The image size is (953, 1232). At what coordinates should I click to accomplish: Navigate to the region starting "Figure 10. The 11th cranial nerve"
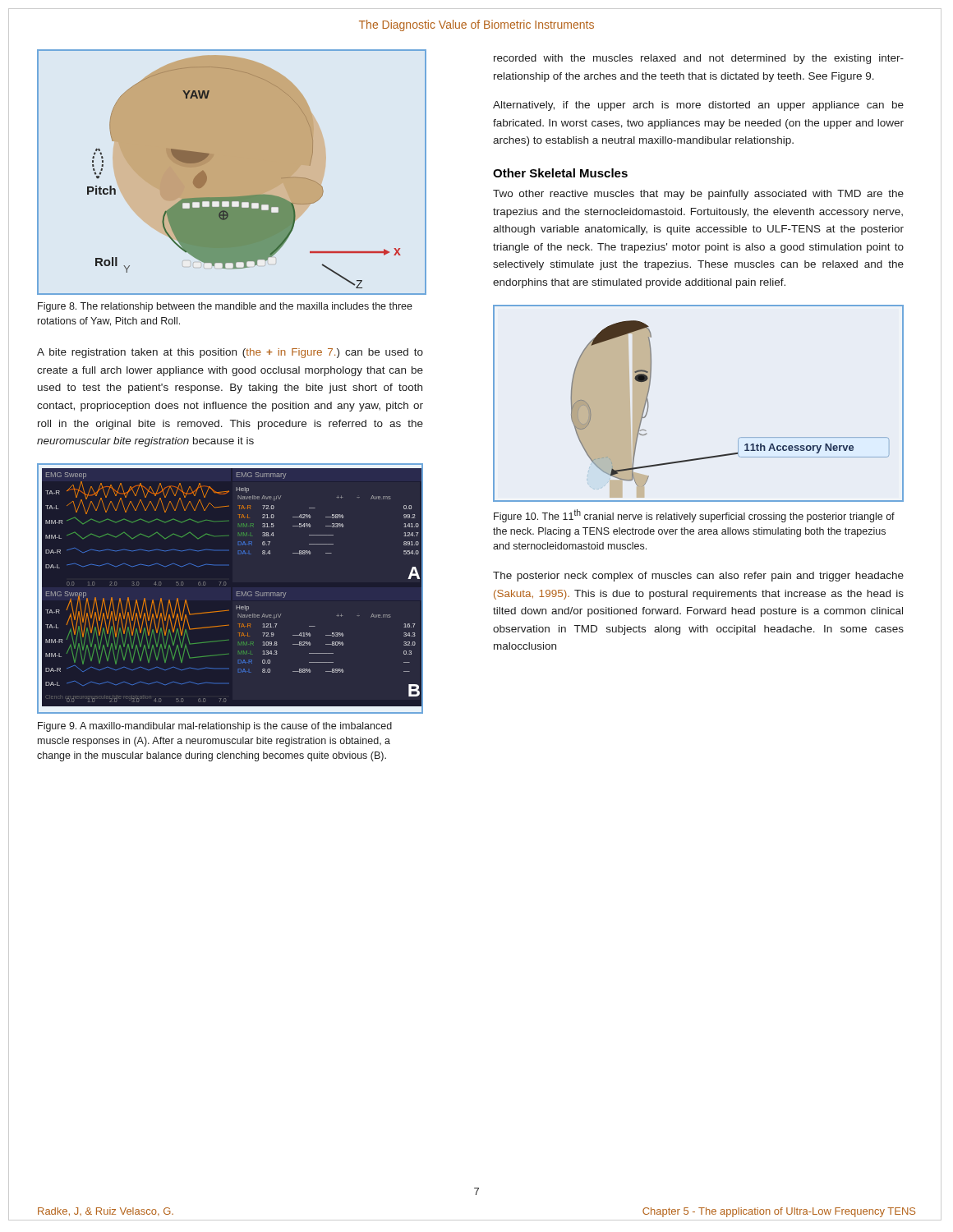[694, 530]
